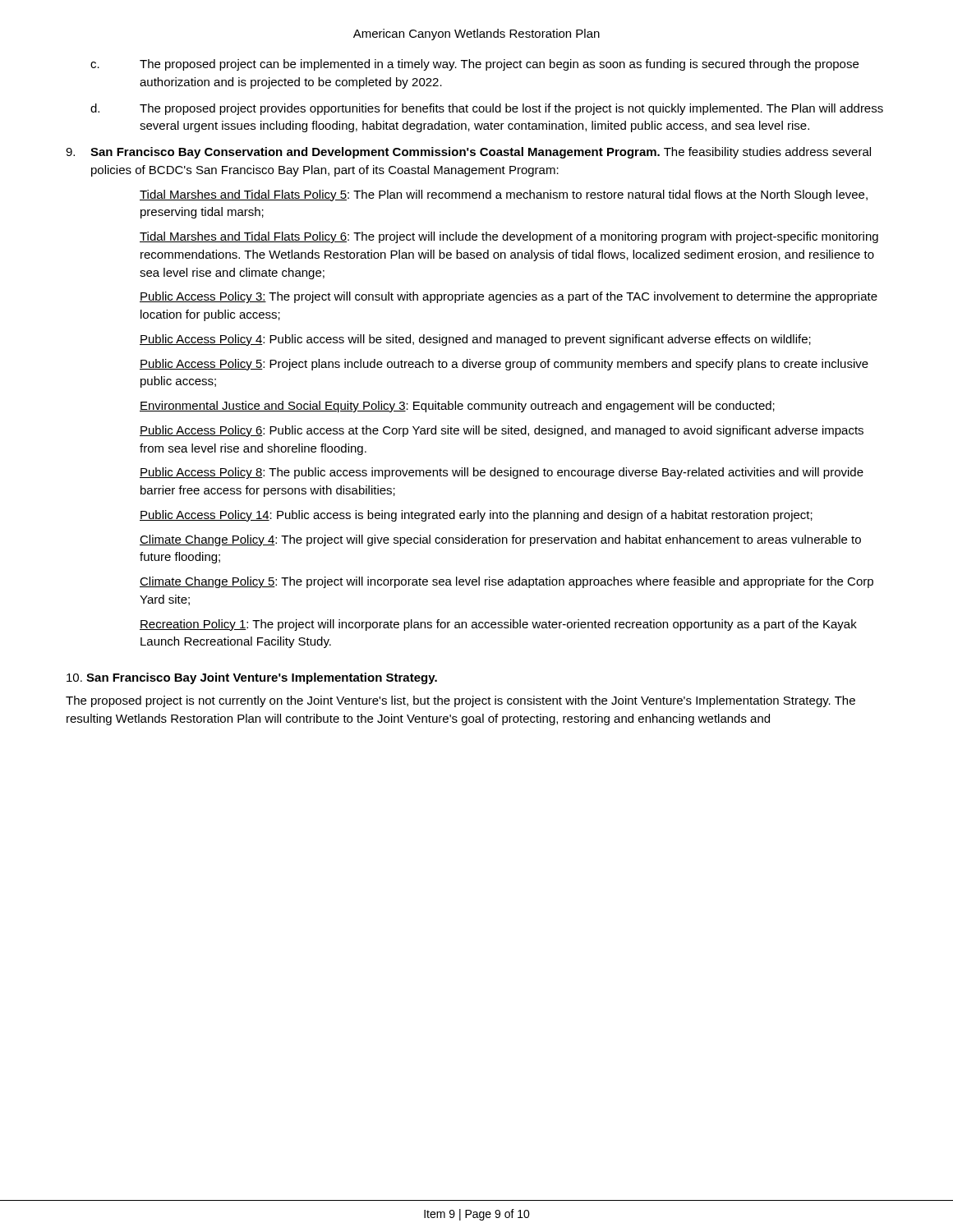Point to the block beginning "Public Access Policy 6: Public access at"
This screenshot has height=1232, width=953.
tap(502, 439)
